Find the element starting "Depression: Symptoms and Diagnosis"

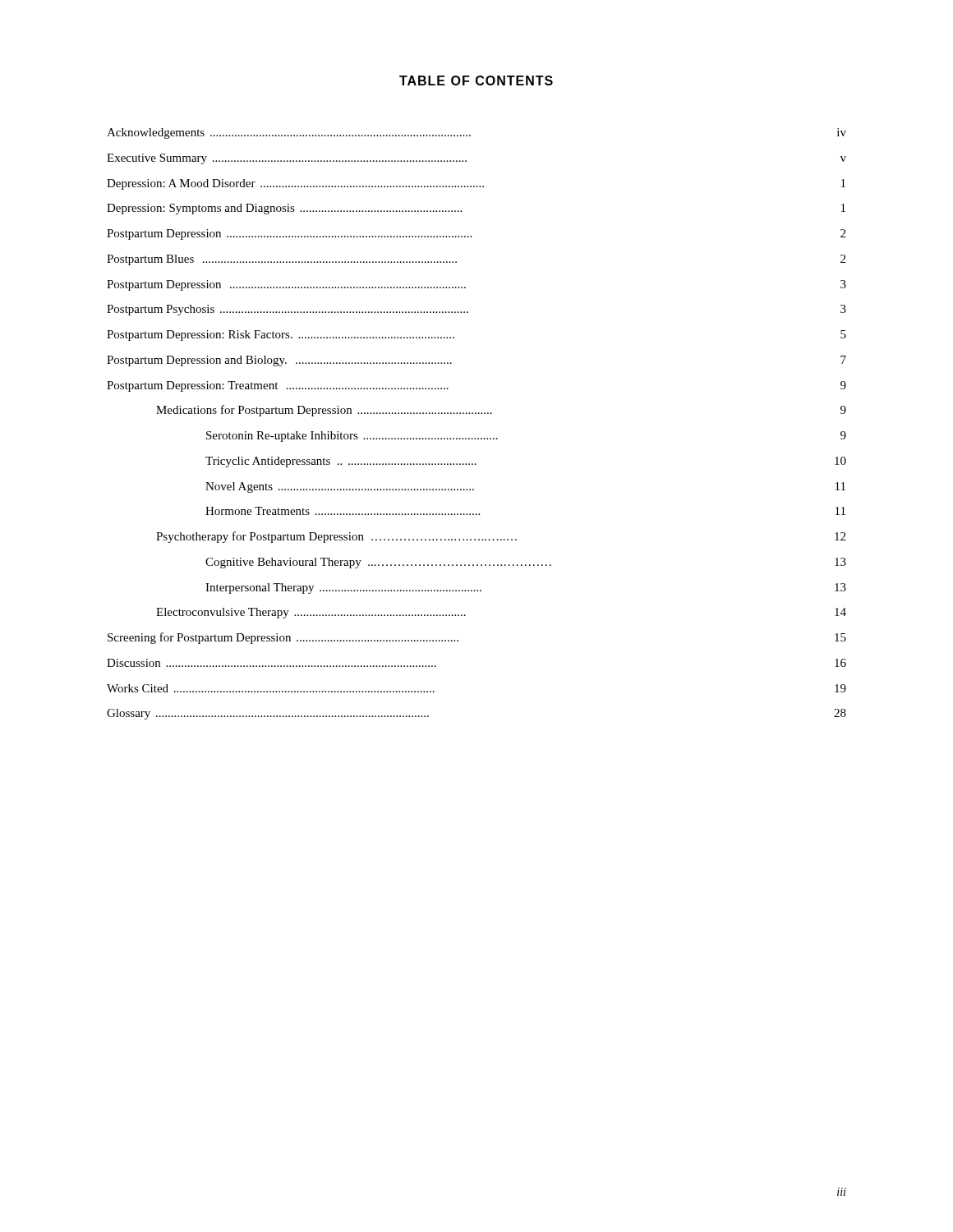pyautogui.click(x=207, y=209)
